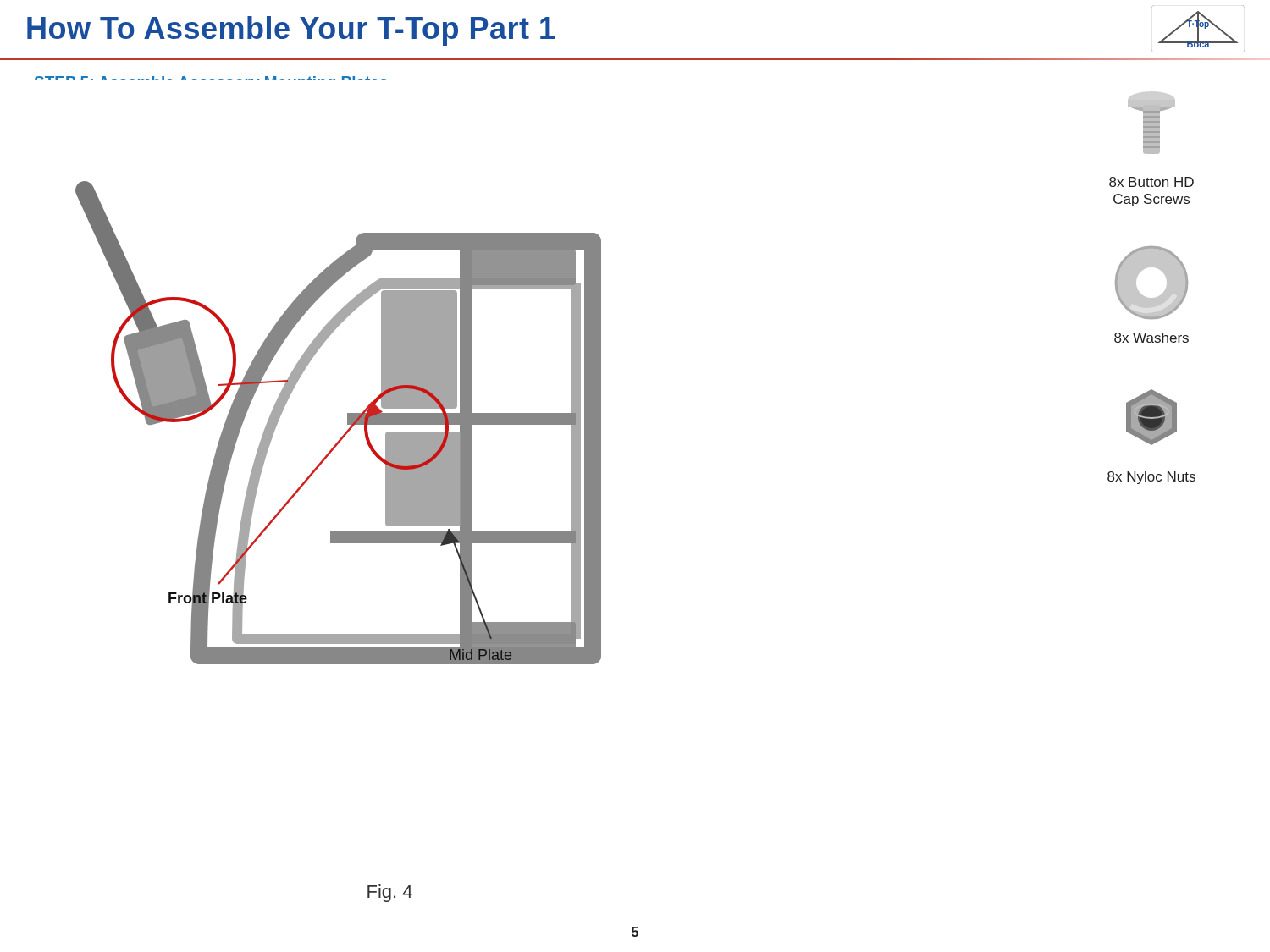Where does it say "How To Assemble Your T-Top Part 1"?
Screen dimensions: 952x1270
click(291, 29)
